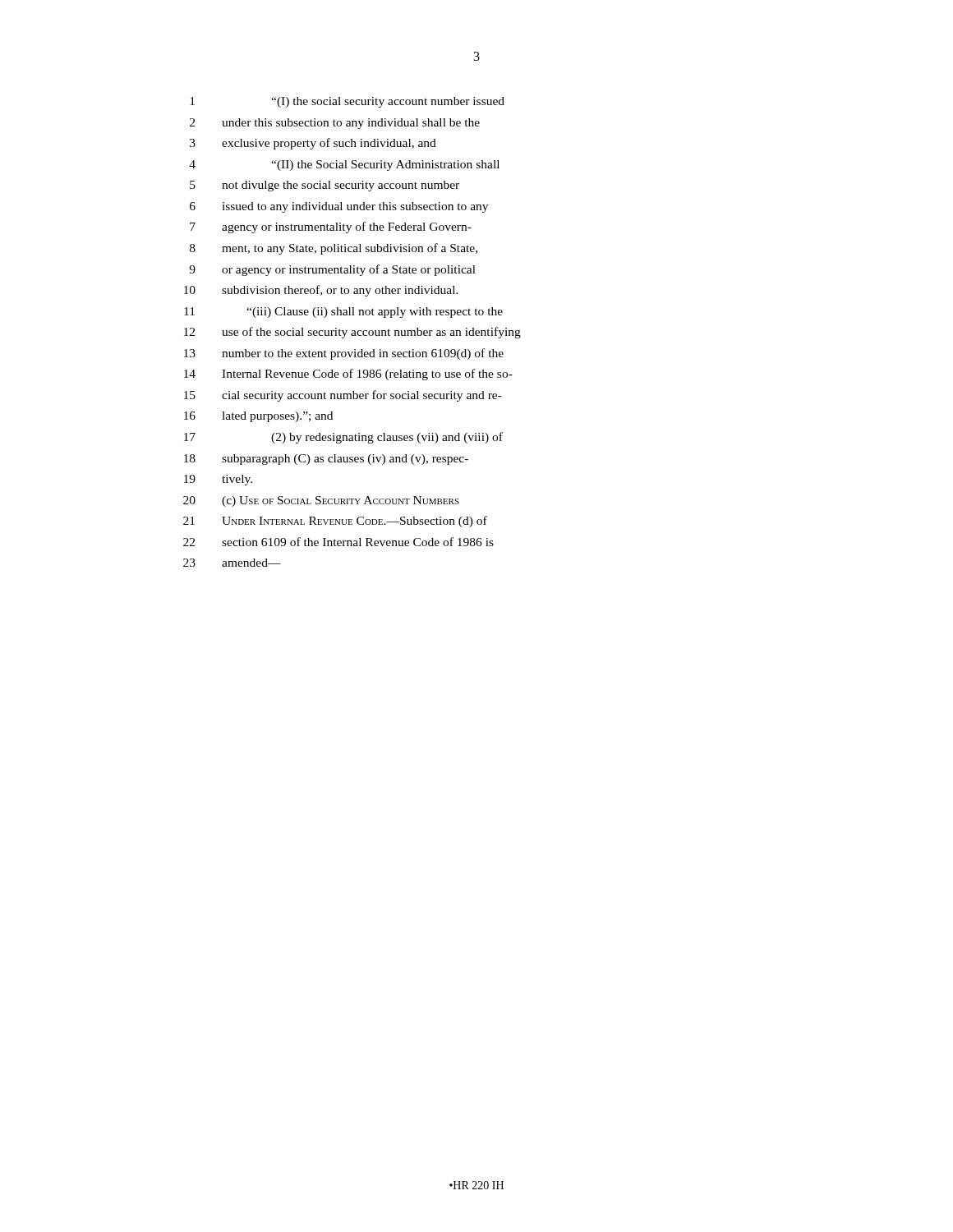Where is the passage that starts "2 under this subsection to any individual"?
The image size is (953, 1232).
[322, 122]
